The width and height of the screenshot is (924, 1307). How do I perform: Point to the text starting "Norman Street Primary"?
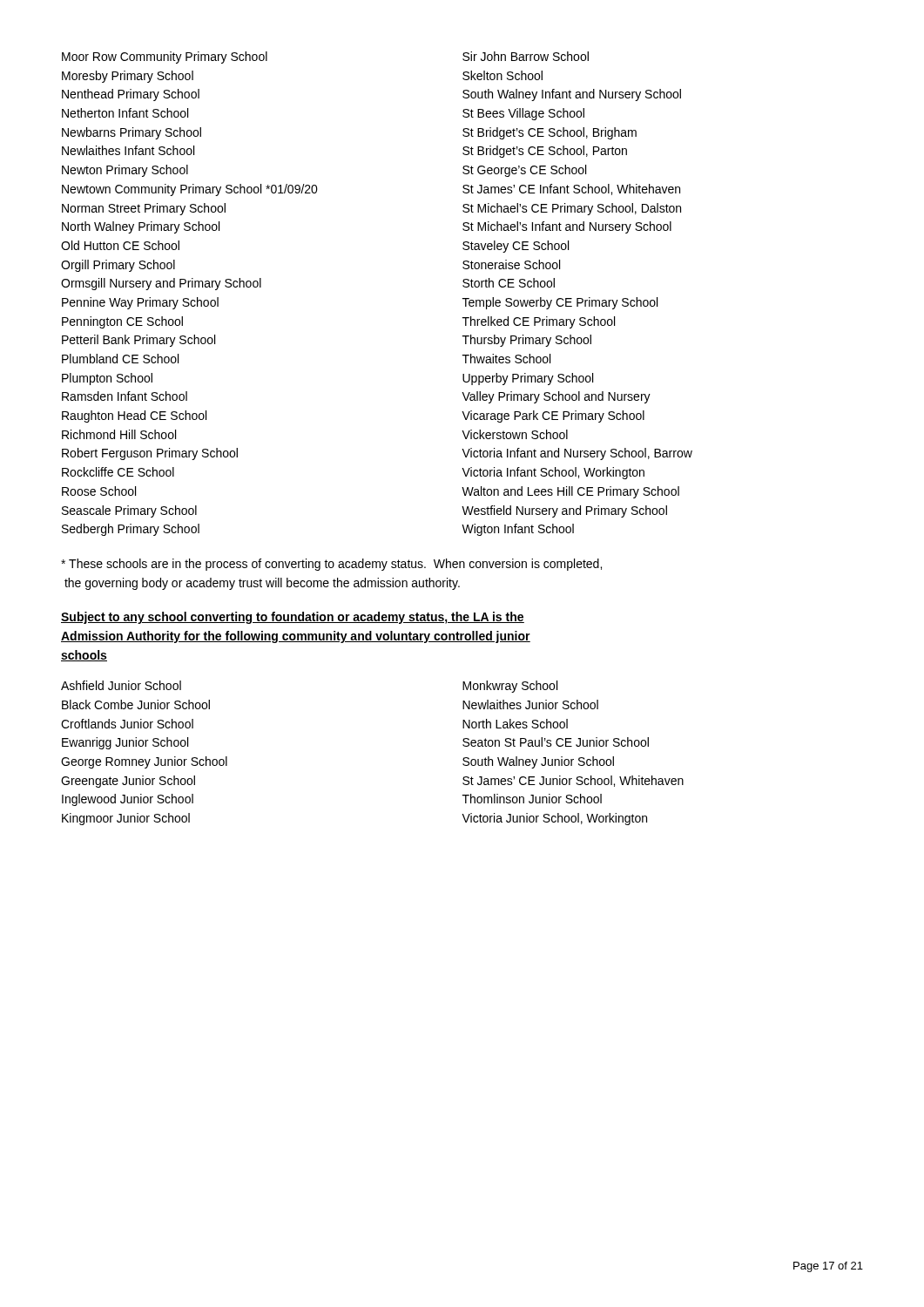click(144, 209)
